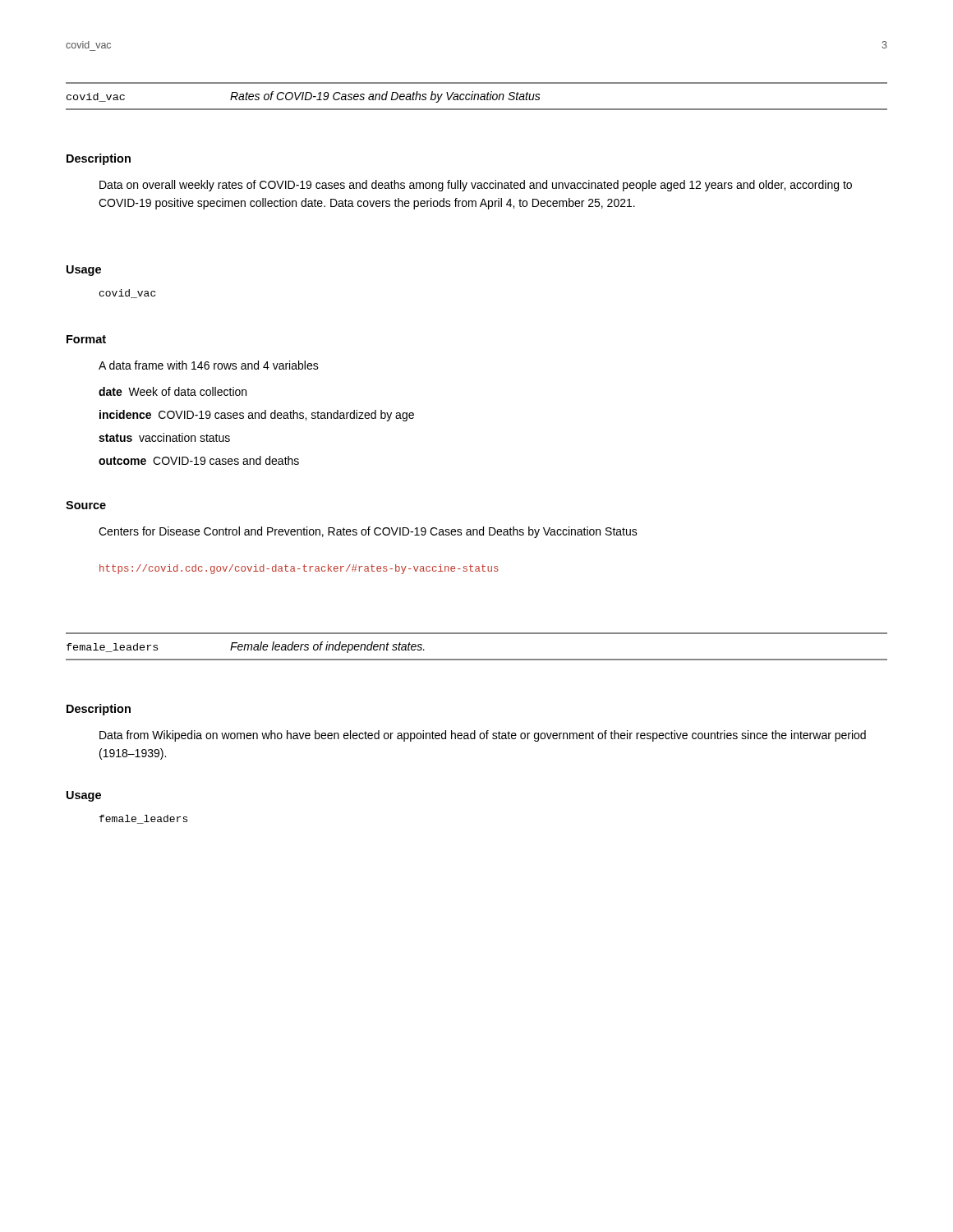The width and height of the screenshot is (953, 1232).
Task: Locate the list item that says "status vaccination status"
Action: 164,438
